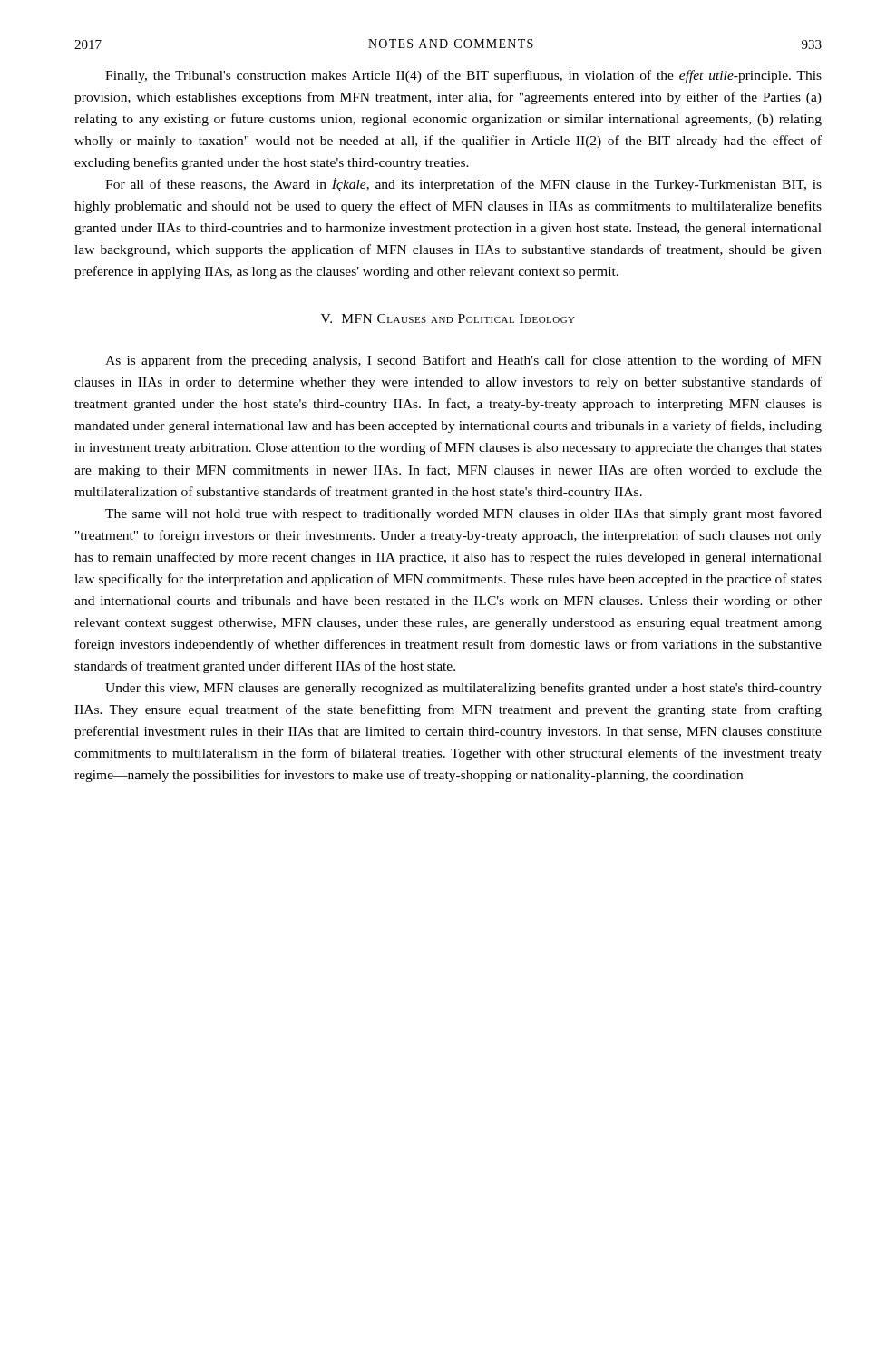Select the text block containing "Under this view,"
Image resolution: width=896 pixels, height=1361 pixels.
click(448, 731)
